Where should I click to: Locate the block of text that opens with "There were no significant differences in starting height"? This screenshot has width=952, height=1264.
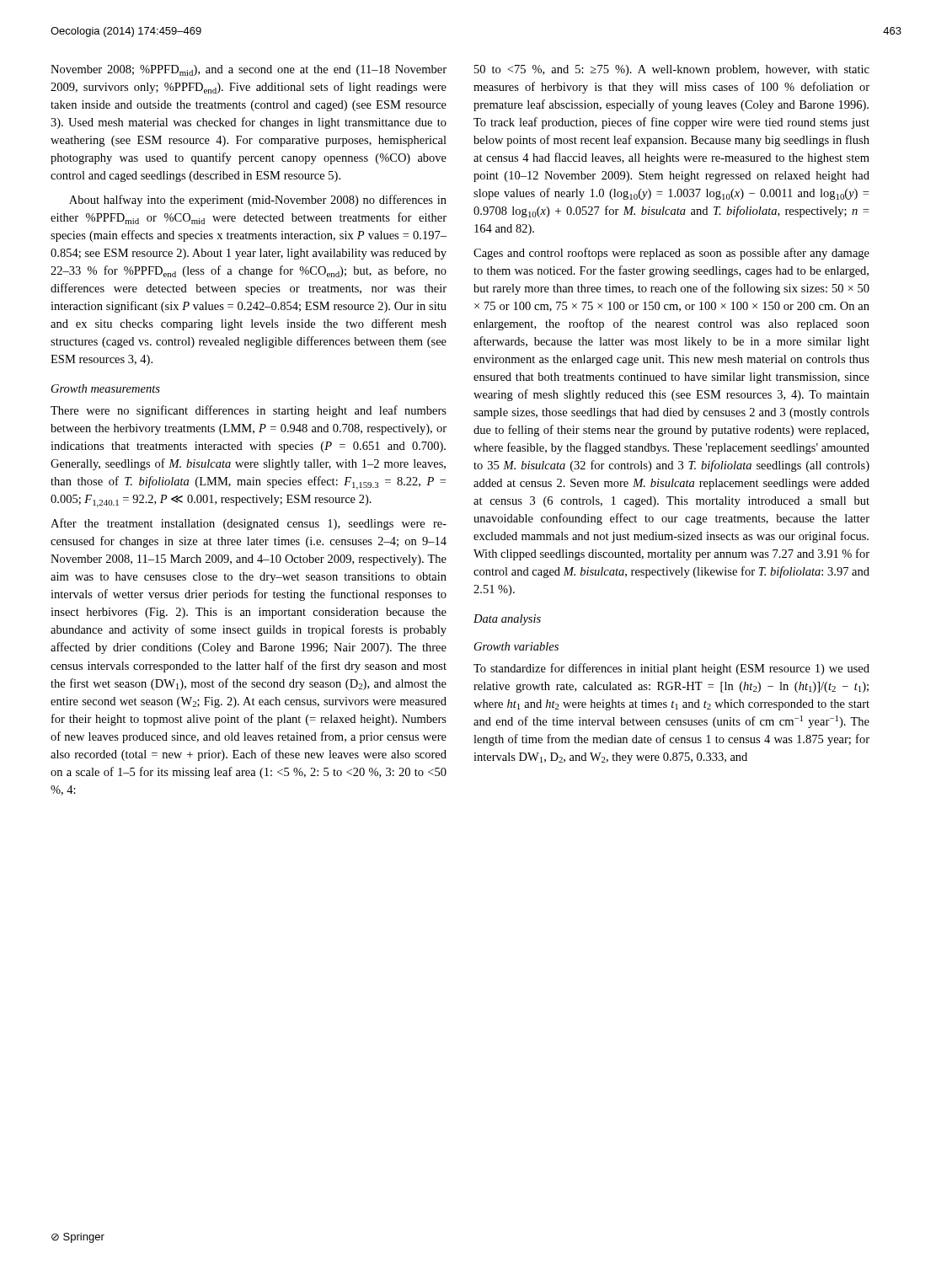(x=249, y=455)
